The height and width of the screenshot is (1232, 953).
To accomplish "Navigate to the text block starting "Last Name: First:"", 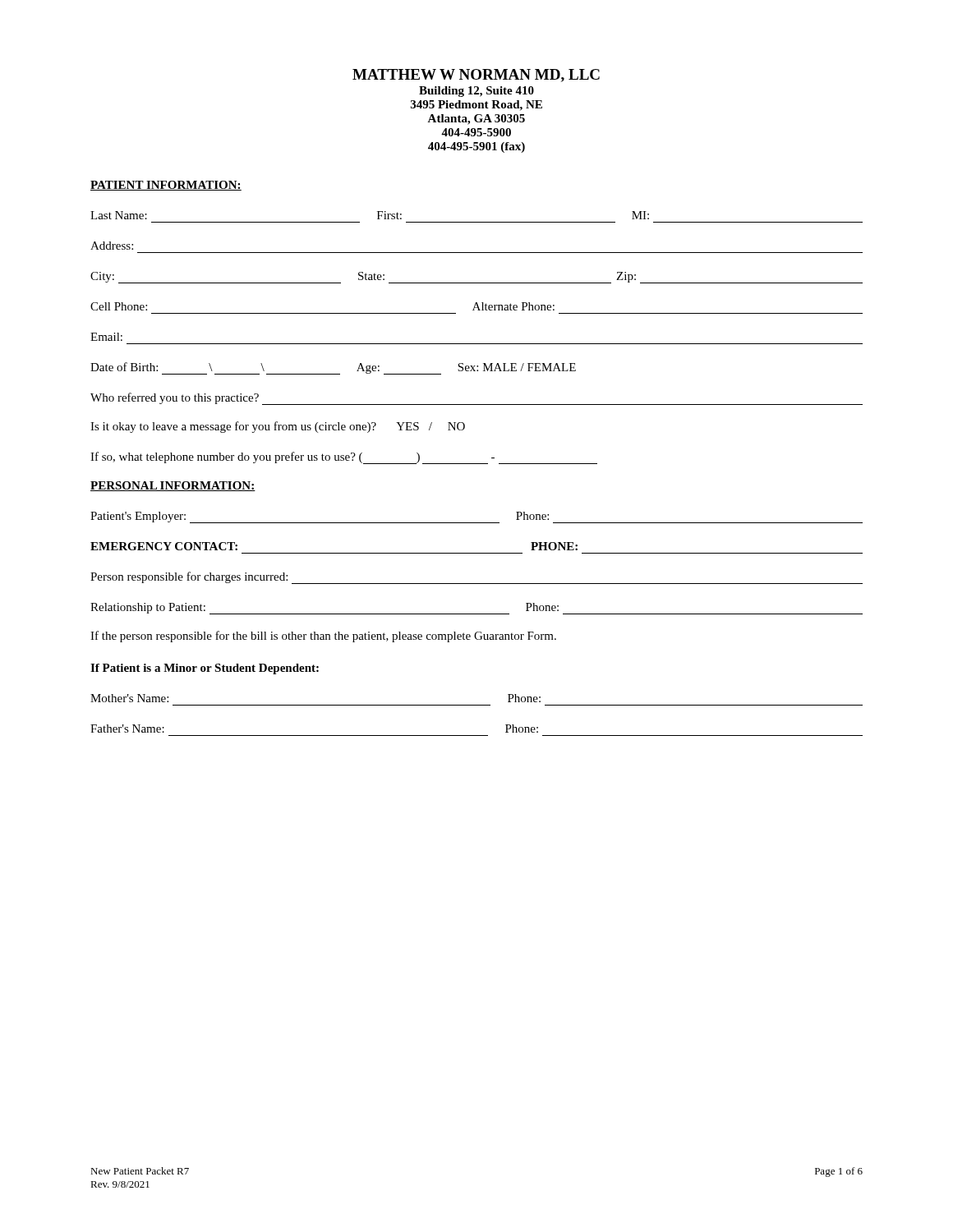I will click(476, 215).
